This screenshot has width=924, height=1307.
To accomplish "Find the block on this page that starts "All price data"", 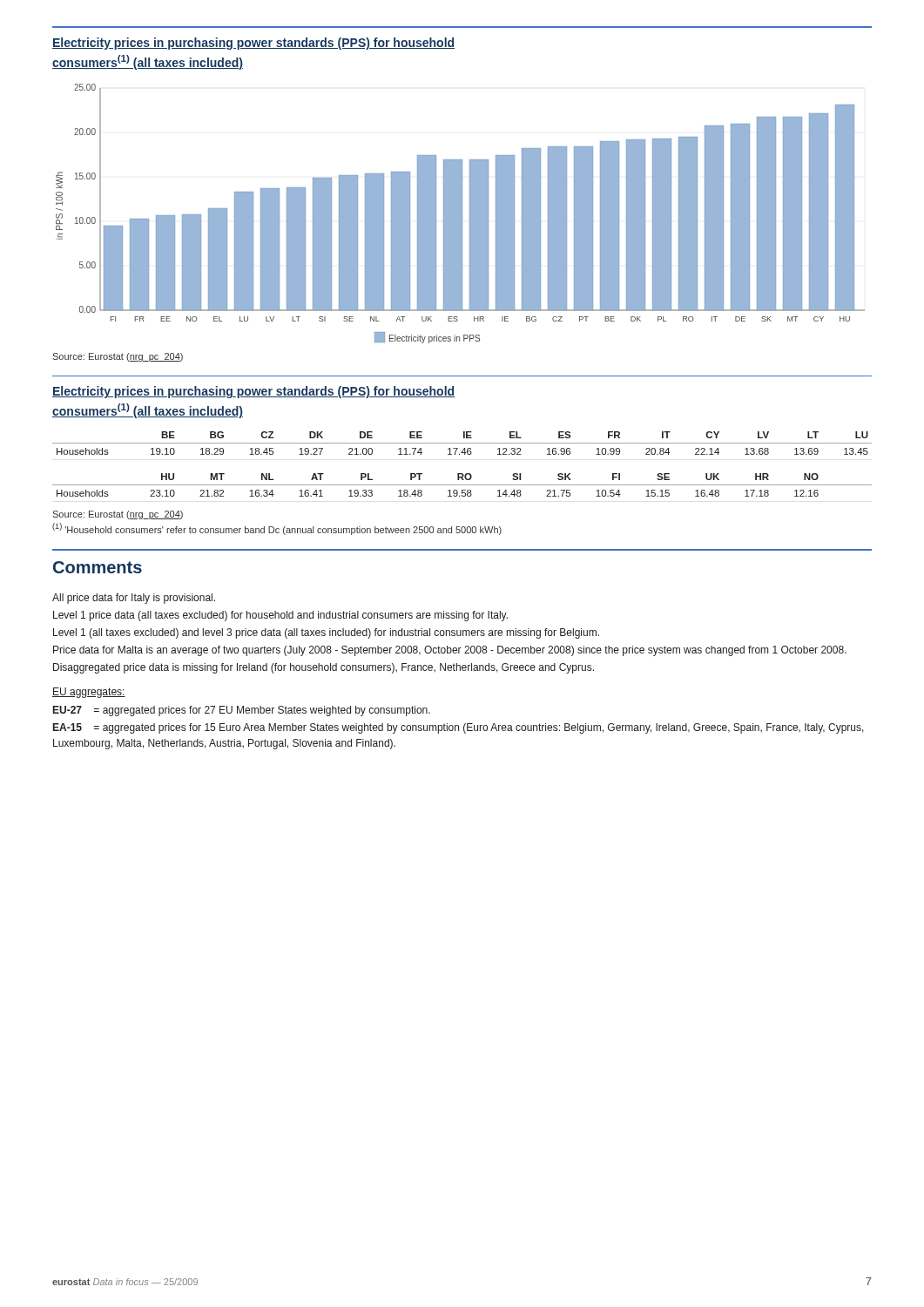I will 134,597.
